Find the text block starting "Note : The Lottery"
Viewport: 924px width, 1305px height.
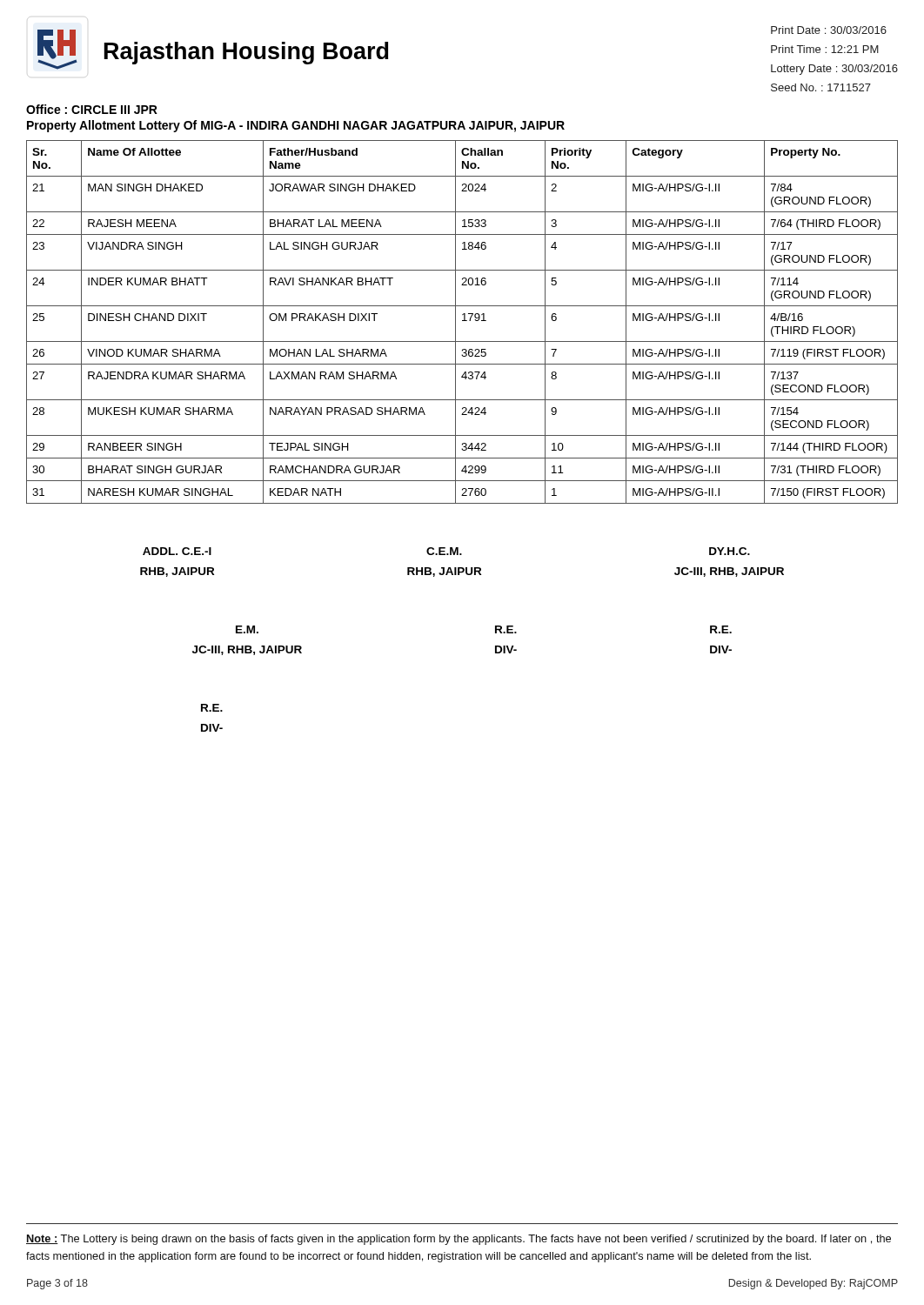(462, 1248)
